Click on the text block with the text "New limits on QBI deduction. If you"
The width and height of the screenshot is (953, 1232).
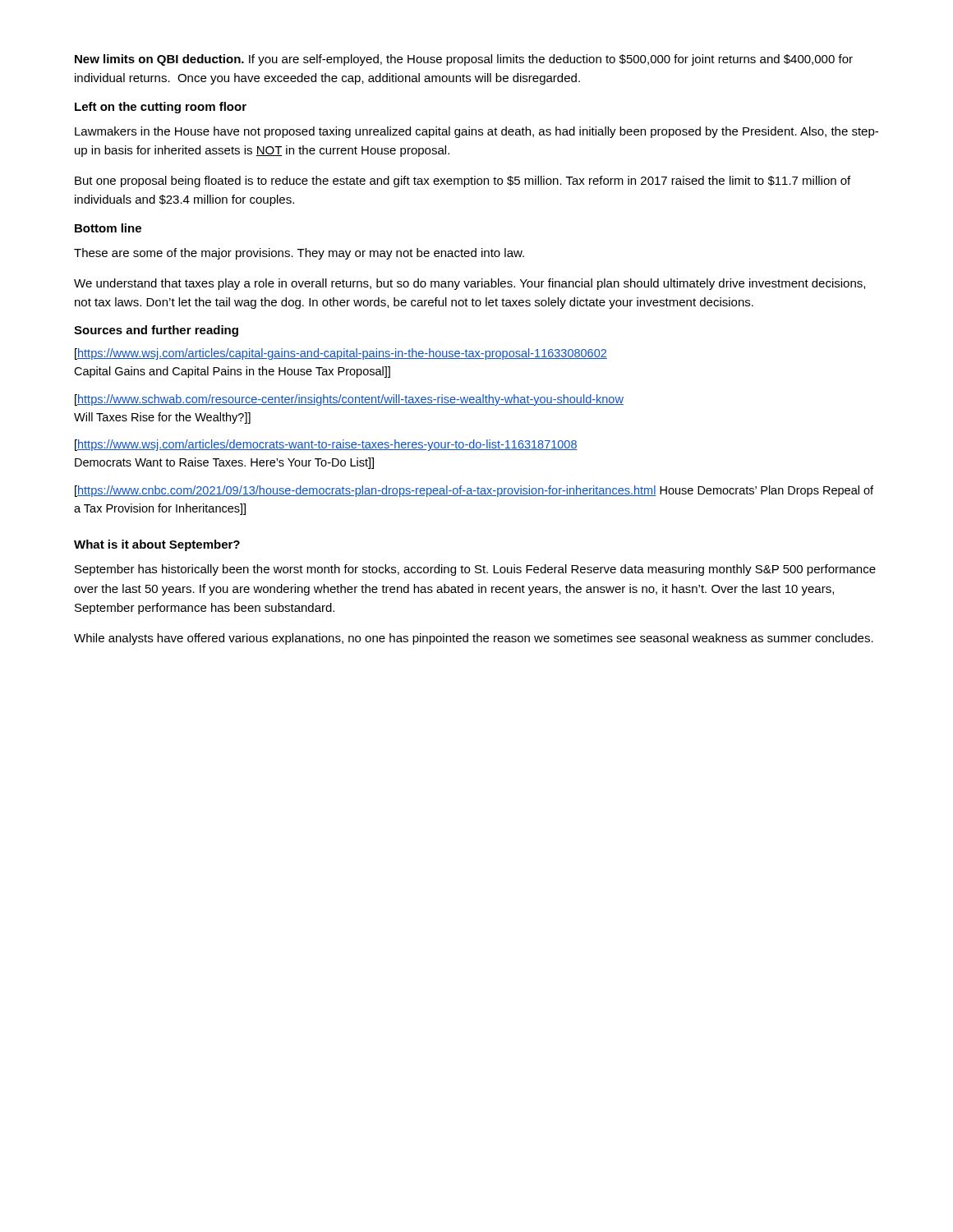[463, 68]
